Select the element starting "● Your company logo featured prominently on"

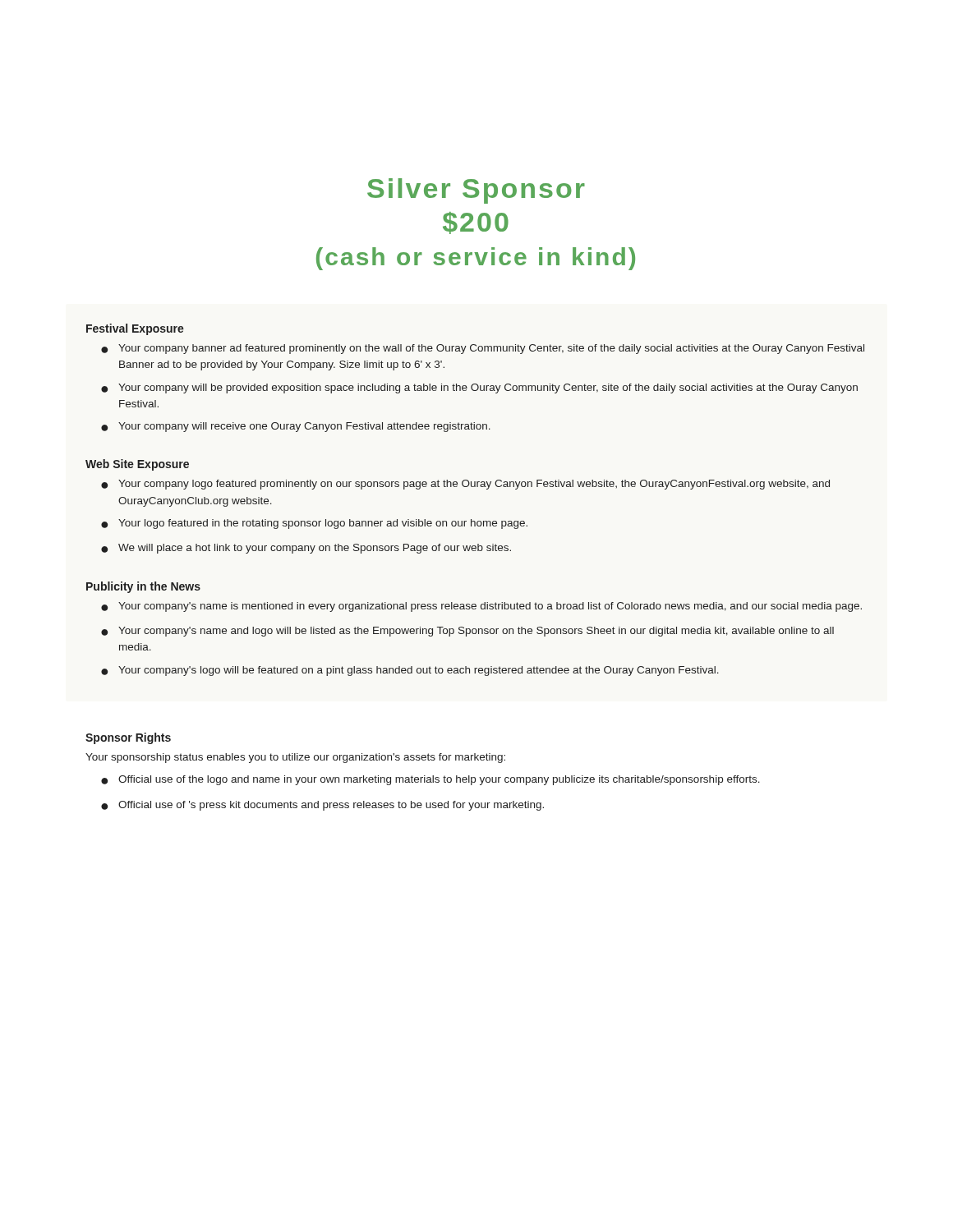484,493
